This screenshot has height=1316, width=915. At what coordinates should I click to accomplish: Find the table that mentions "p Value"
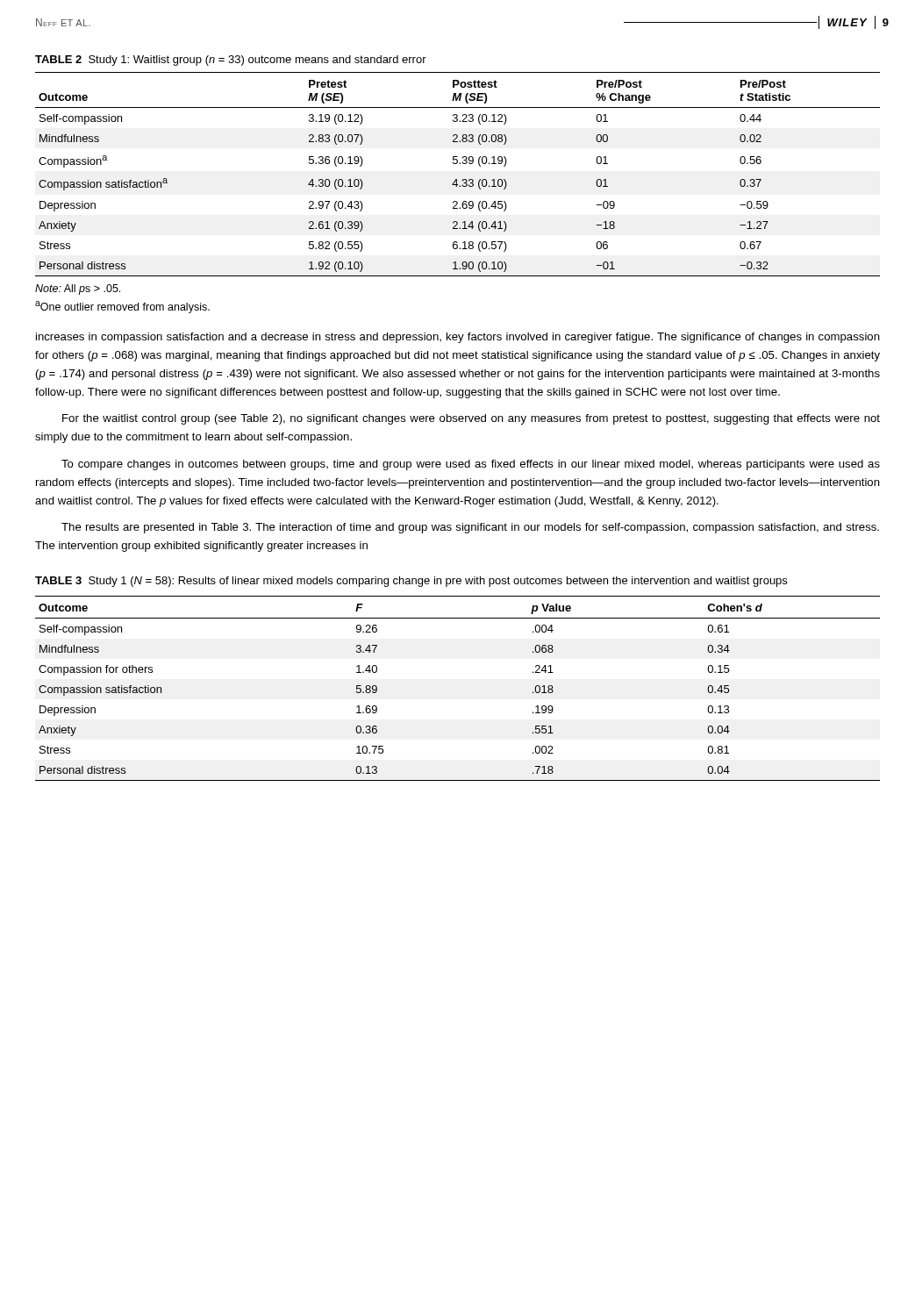[458, 688]
